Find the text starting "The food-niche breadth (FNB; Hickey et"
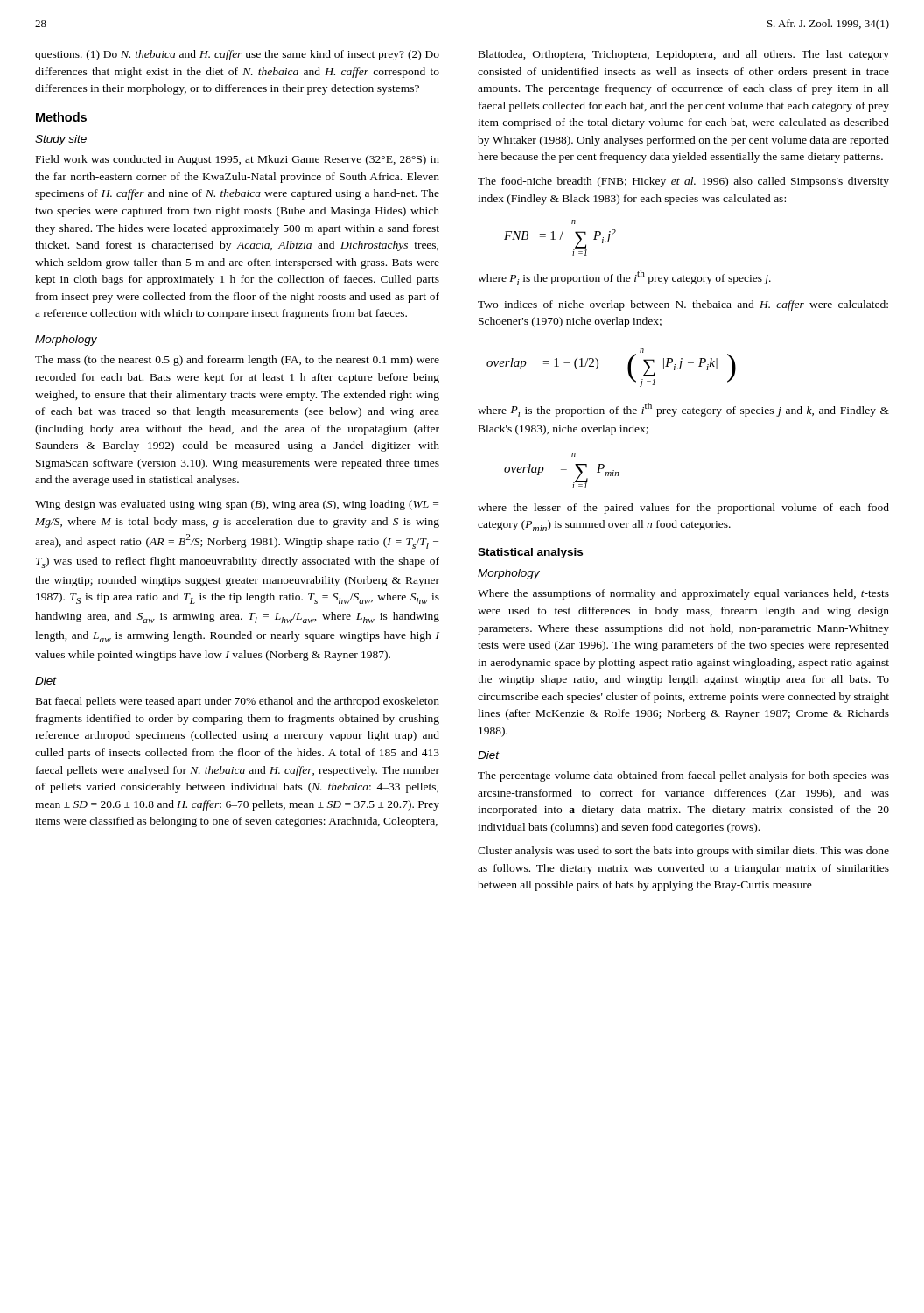Viewport: 924px width, 1313px height. point(683,189)
